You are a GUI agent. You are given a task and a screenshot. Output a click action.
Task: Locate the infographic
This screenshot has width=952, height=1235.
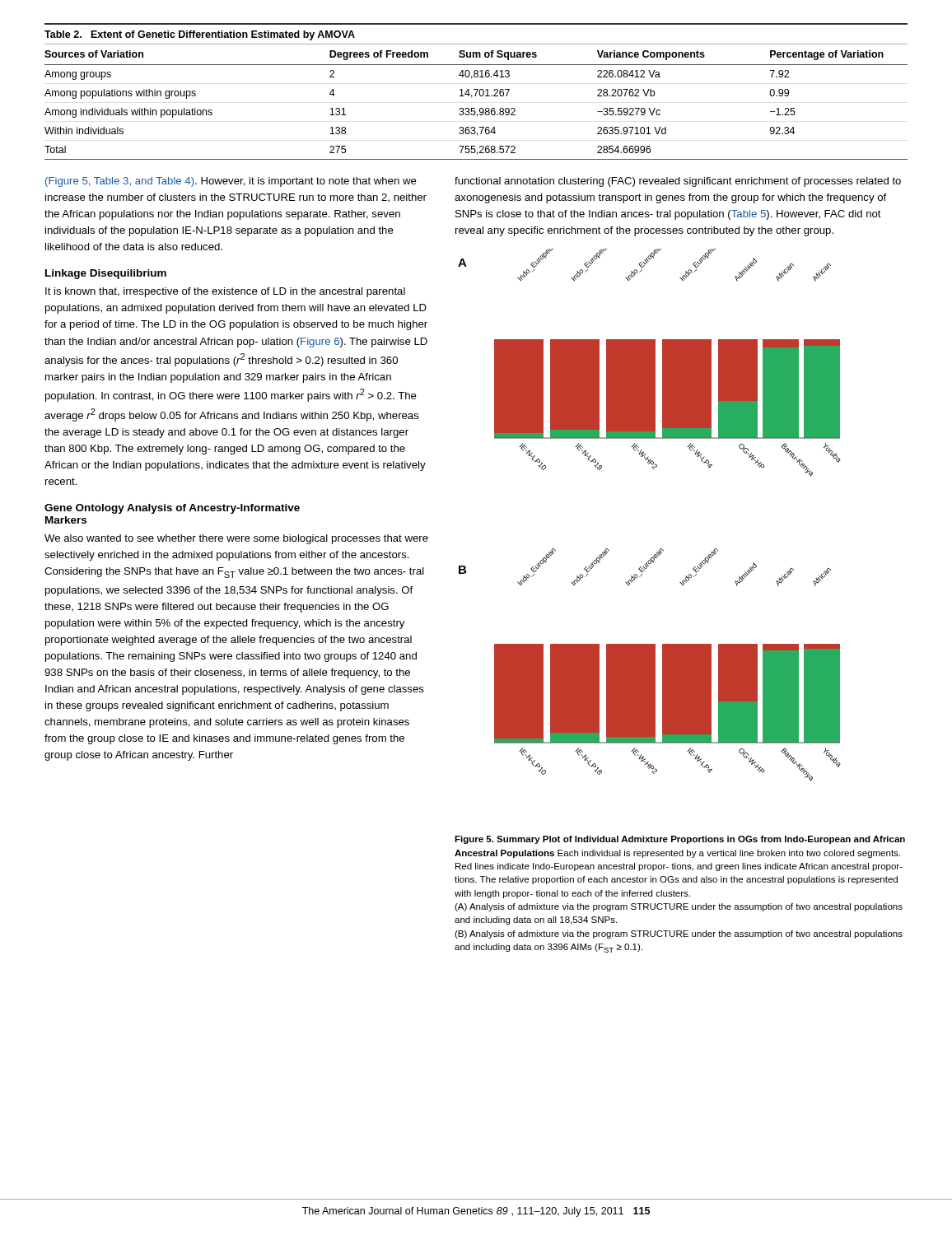click(x=681, y=538)
